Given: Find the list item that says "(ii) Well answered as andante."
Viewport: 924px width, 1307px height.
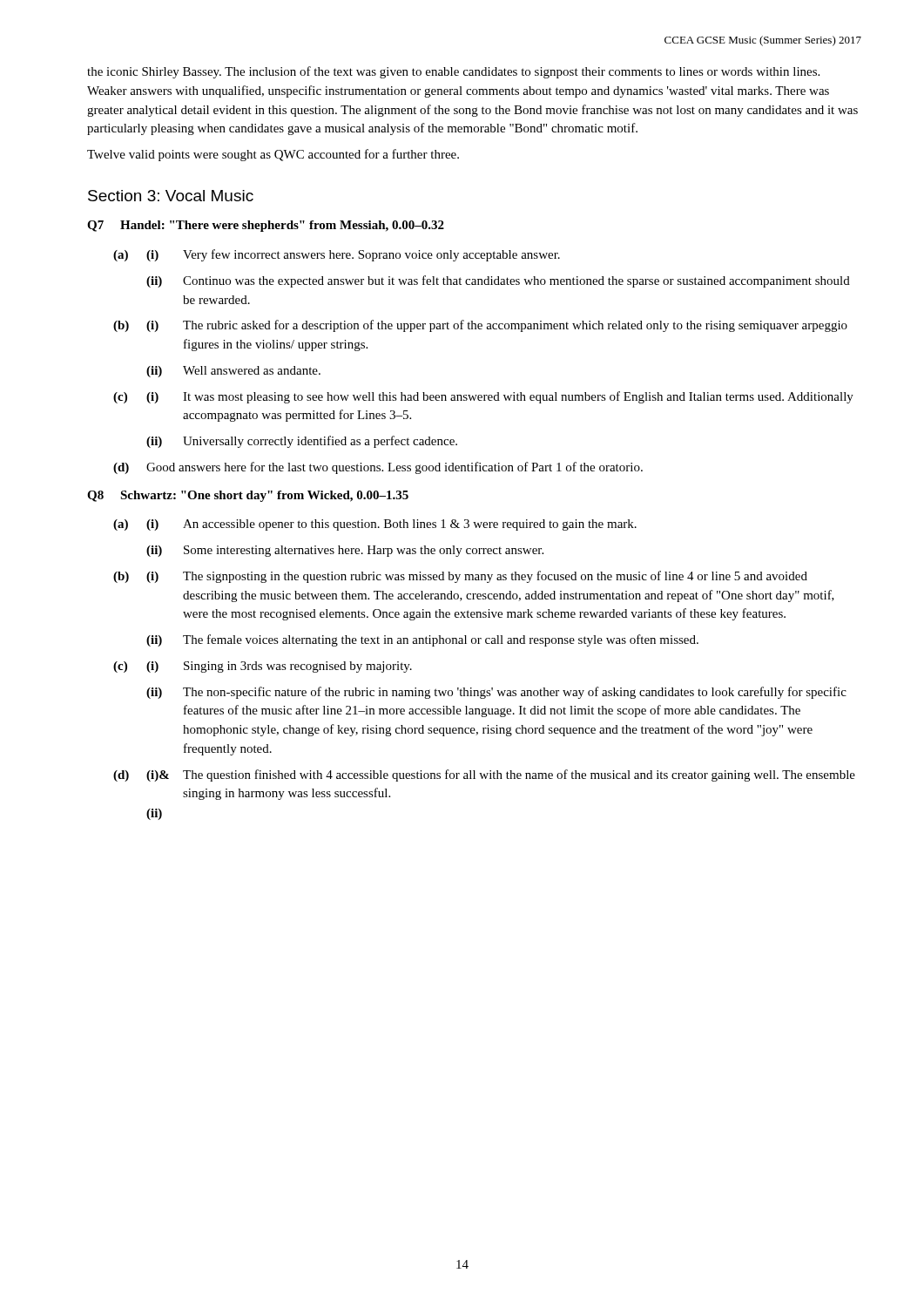Looking at the screenshot, I should [x=233, y=372].
